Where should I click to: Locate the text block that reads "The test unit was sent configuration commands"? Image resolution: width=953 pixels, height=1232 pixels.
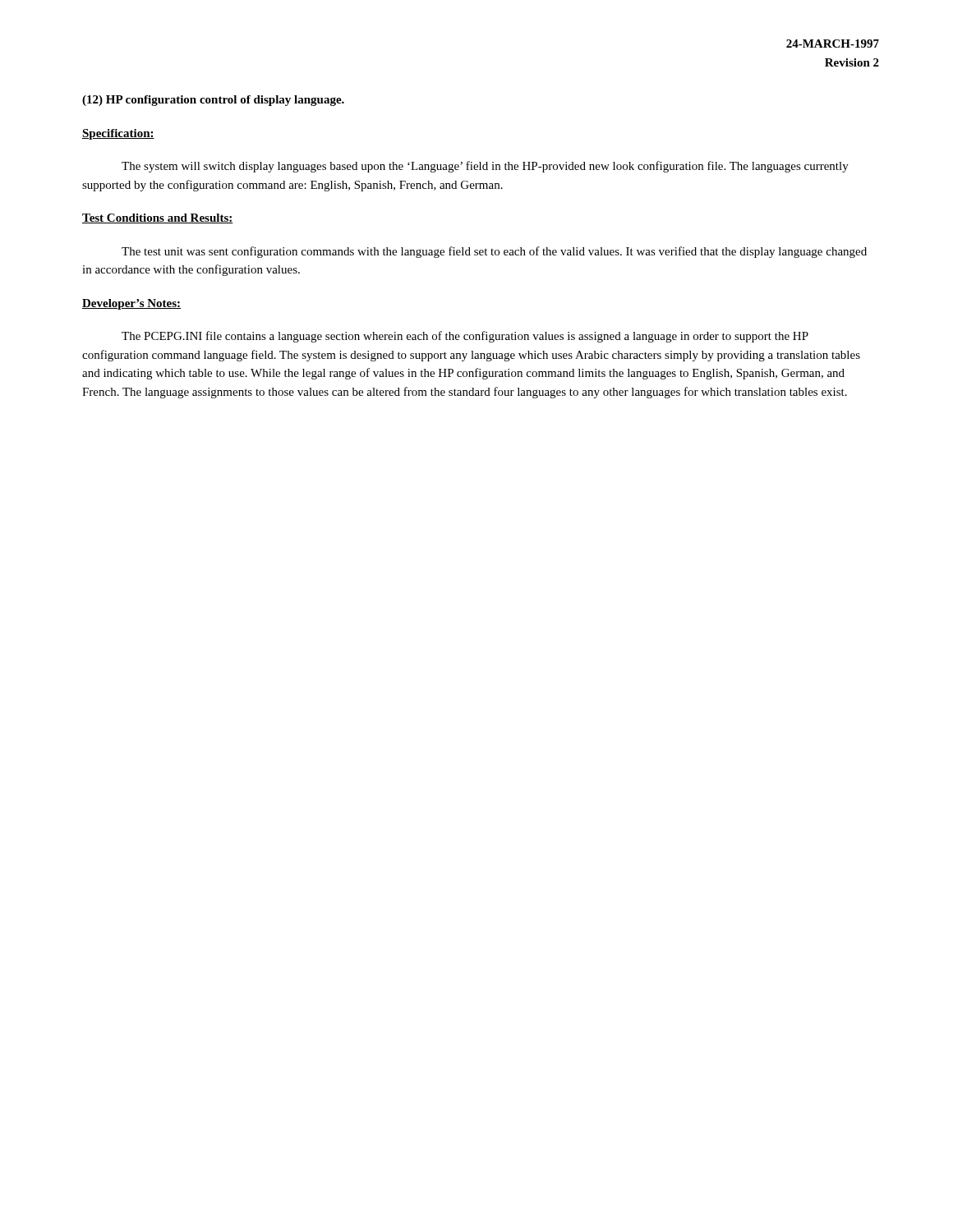pos(476,260)
